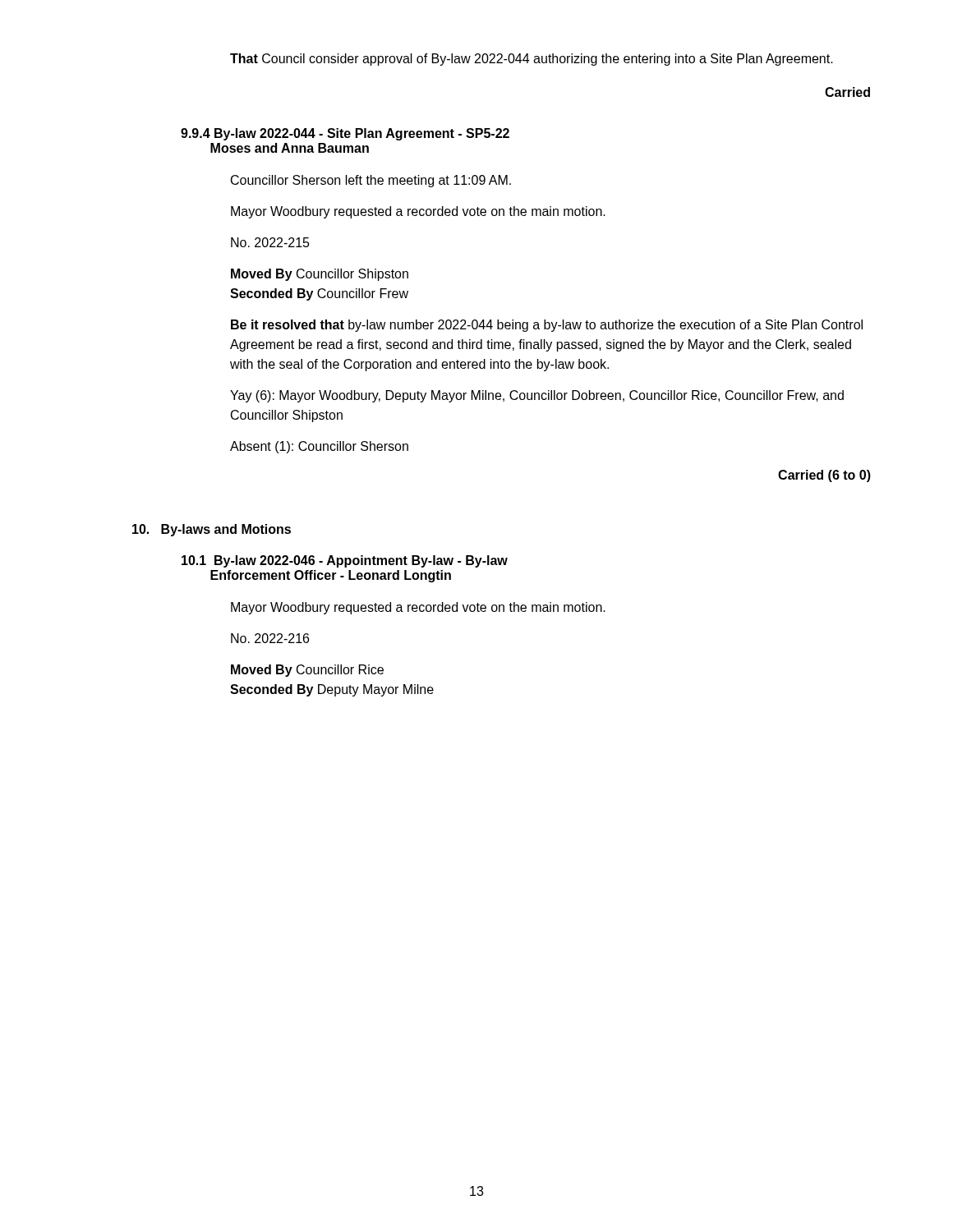This screenshot has width=953, height=1232.
Task: Navigate to the region starting "Yay (6): Mayor Woodbury, Deputy Mayor"
Action: point(550,406)
